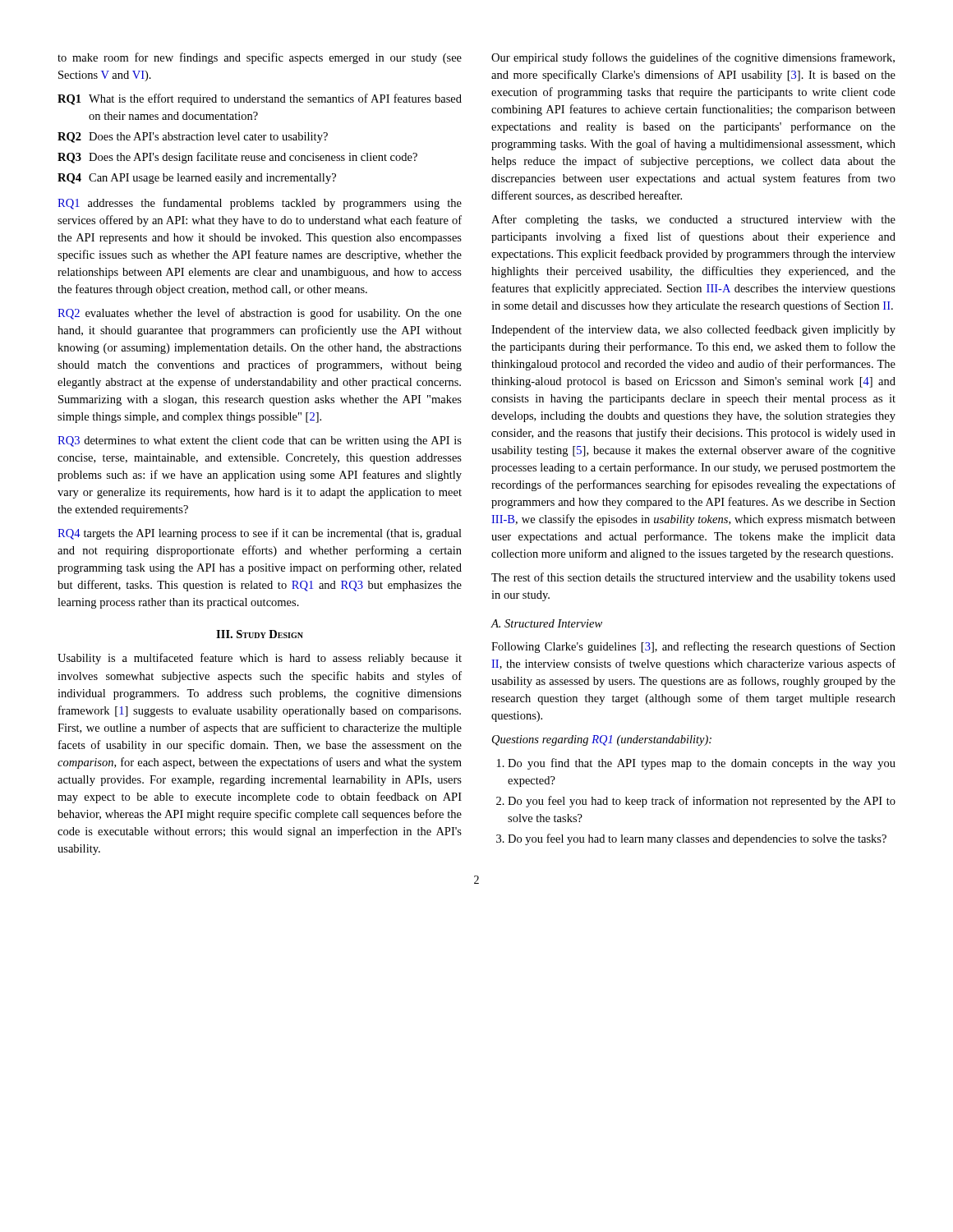Screen dimensions: 1232x953
Task: Navigate to the text starting "III. Study Design"
Action: pyautogui.click(x=260, y=635)
